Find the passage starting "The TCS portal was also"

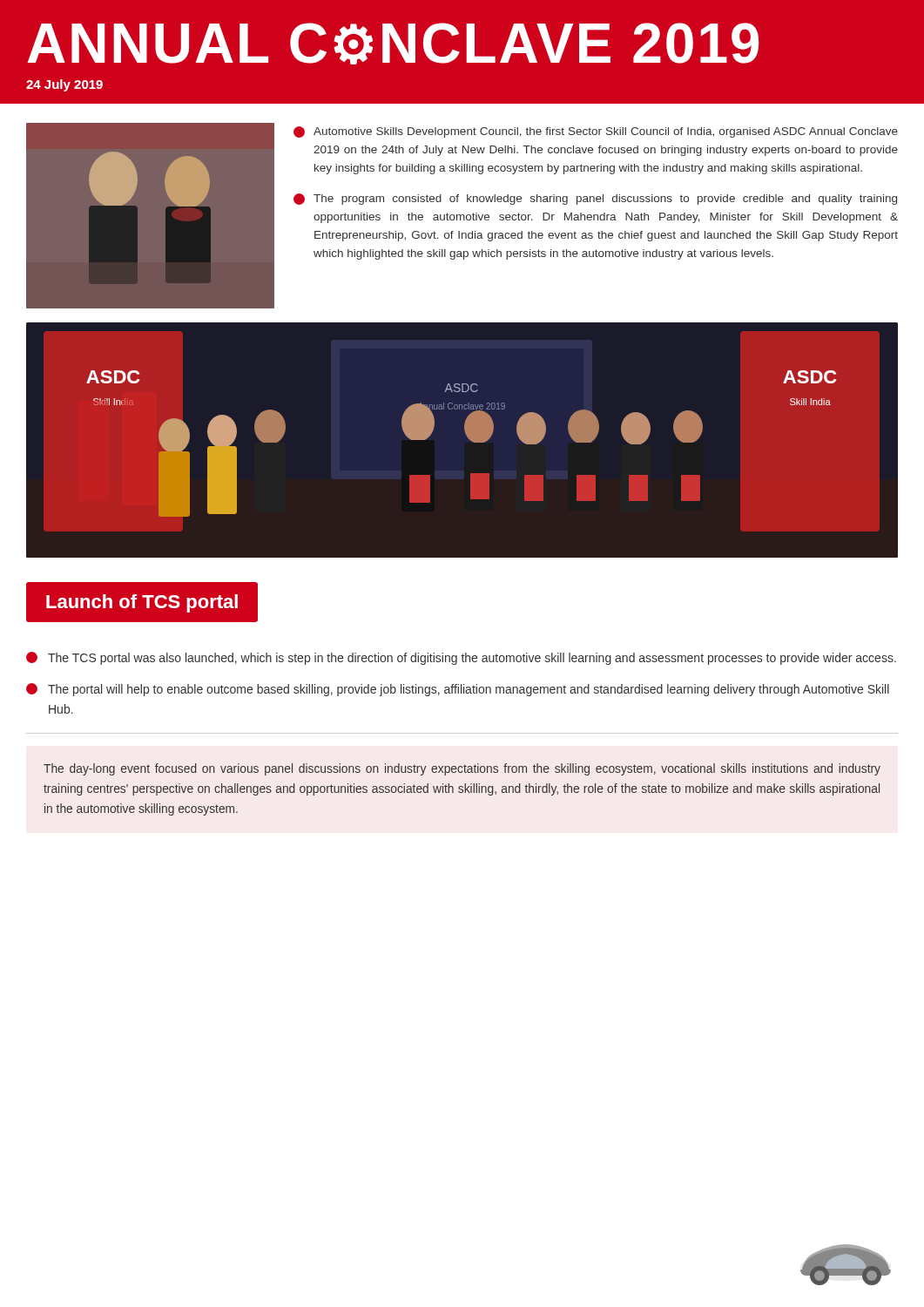pyautogui.click(x=461, y=658)
